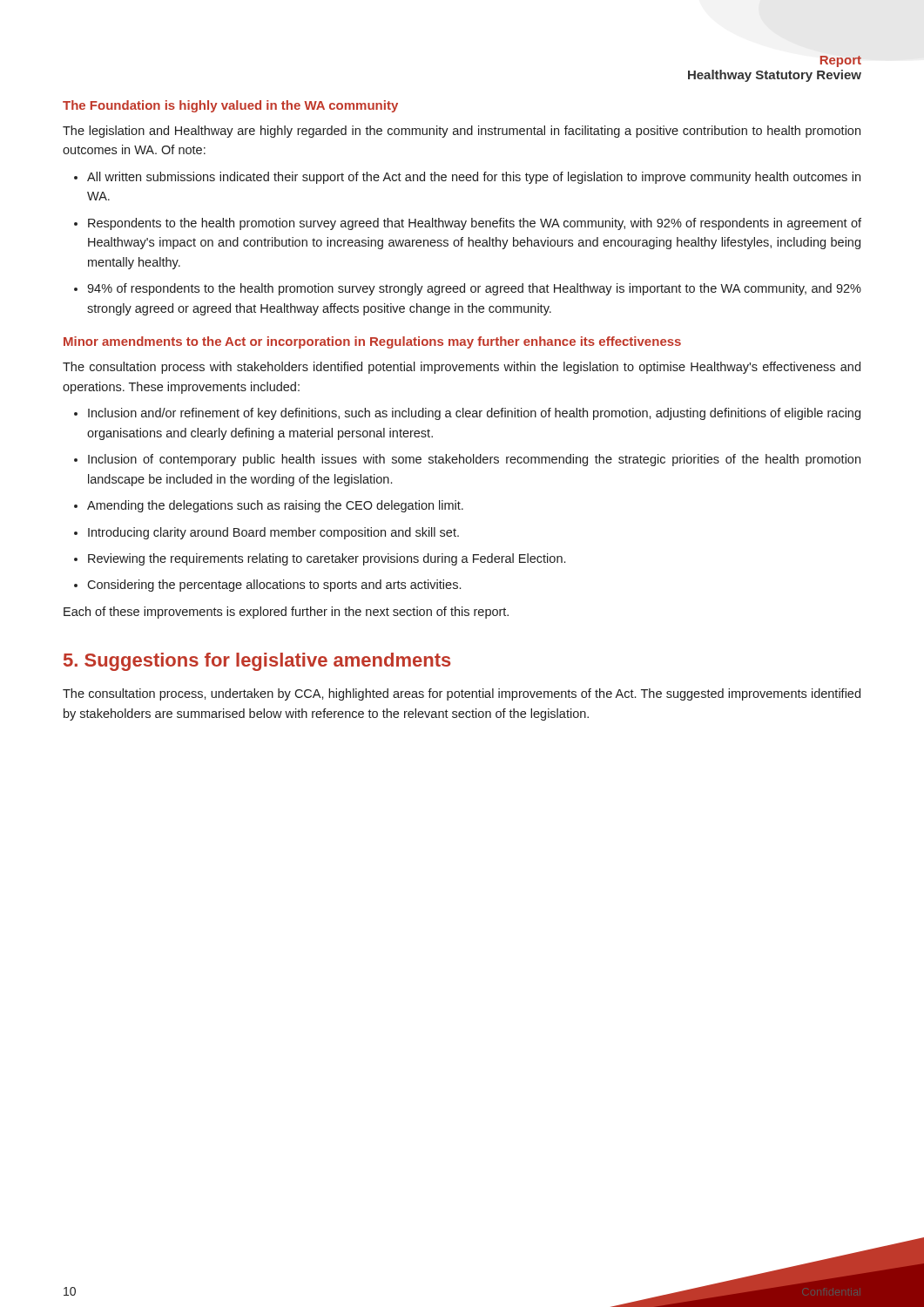Select the text block with the text "Each of these improvements is explored"
The width and height of the screenshot is (924, 1307).
(286, 612)
